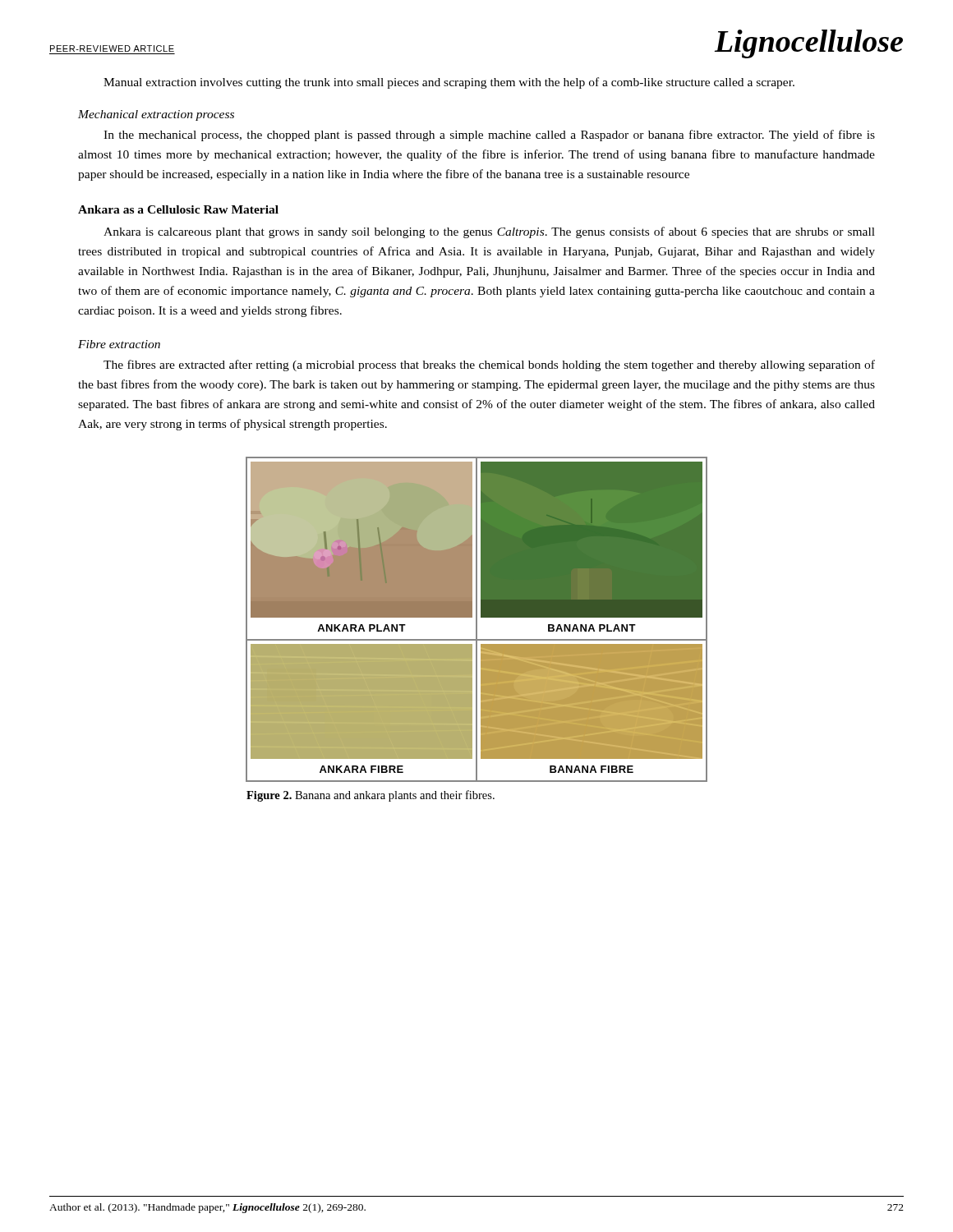Find the passage starting "Ankara as a"
This screenshot has height=1232, width=953.
[178, 209]
